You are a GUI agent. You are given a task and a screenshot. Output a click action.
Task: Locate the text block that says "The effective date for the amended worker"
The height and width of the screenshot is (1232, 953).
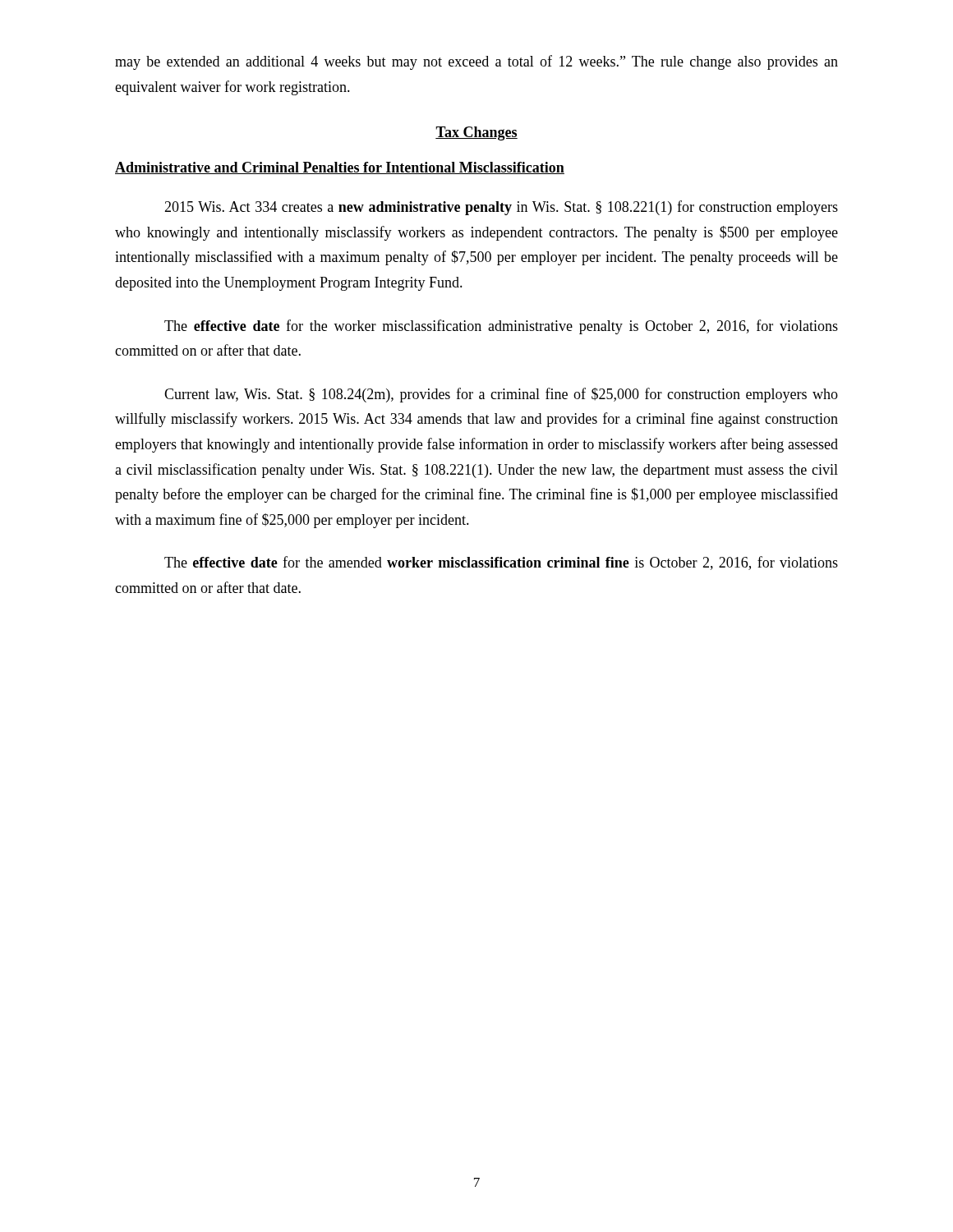tap(476, 576)
